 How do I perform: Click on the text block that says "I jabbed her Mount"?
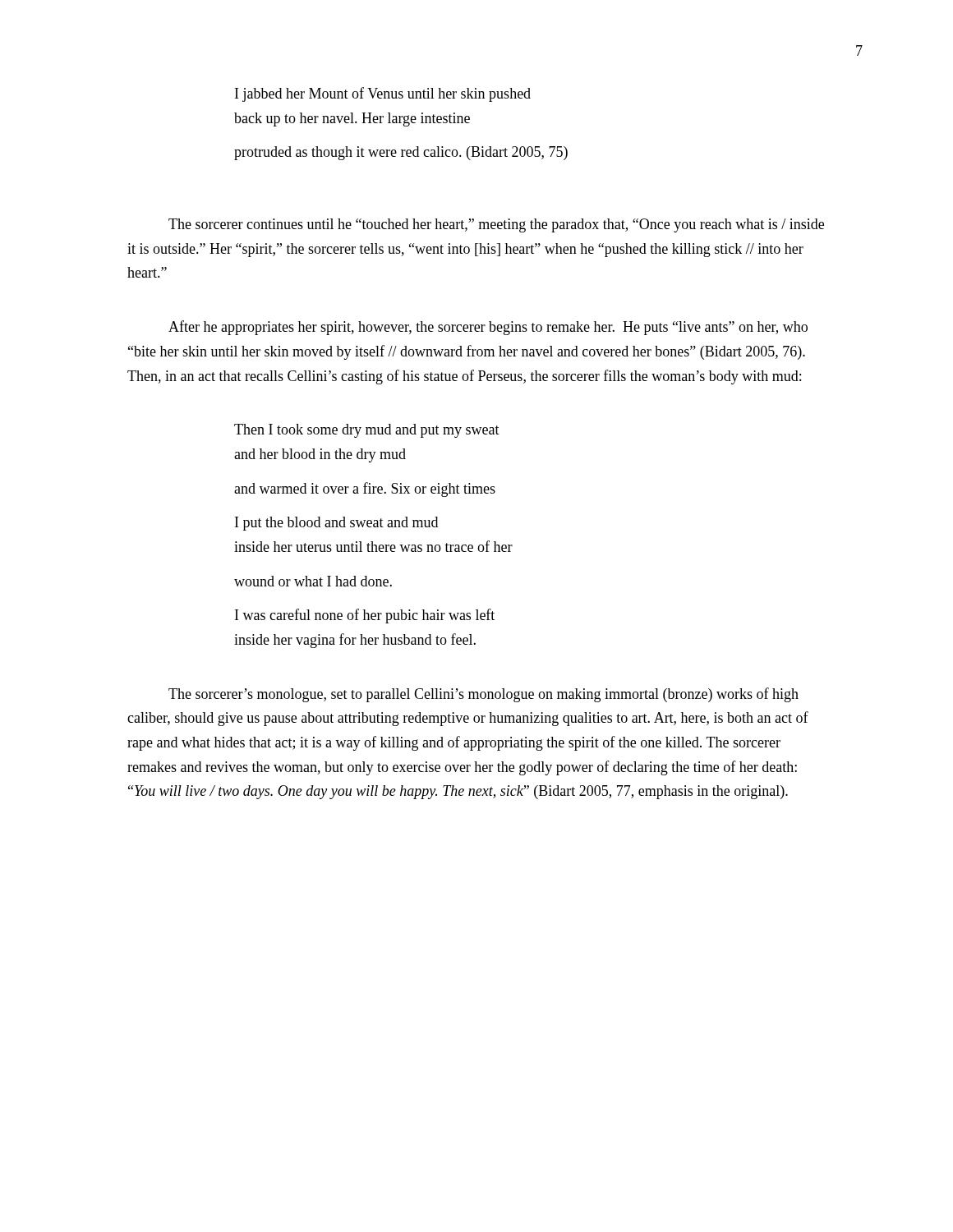[x=383, y=94]
